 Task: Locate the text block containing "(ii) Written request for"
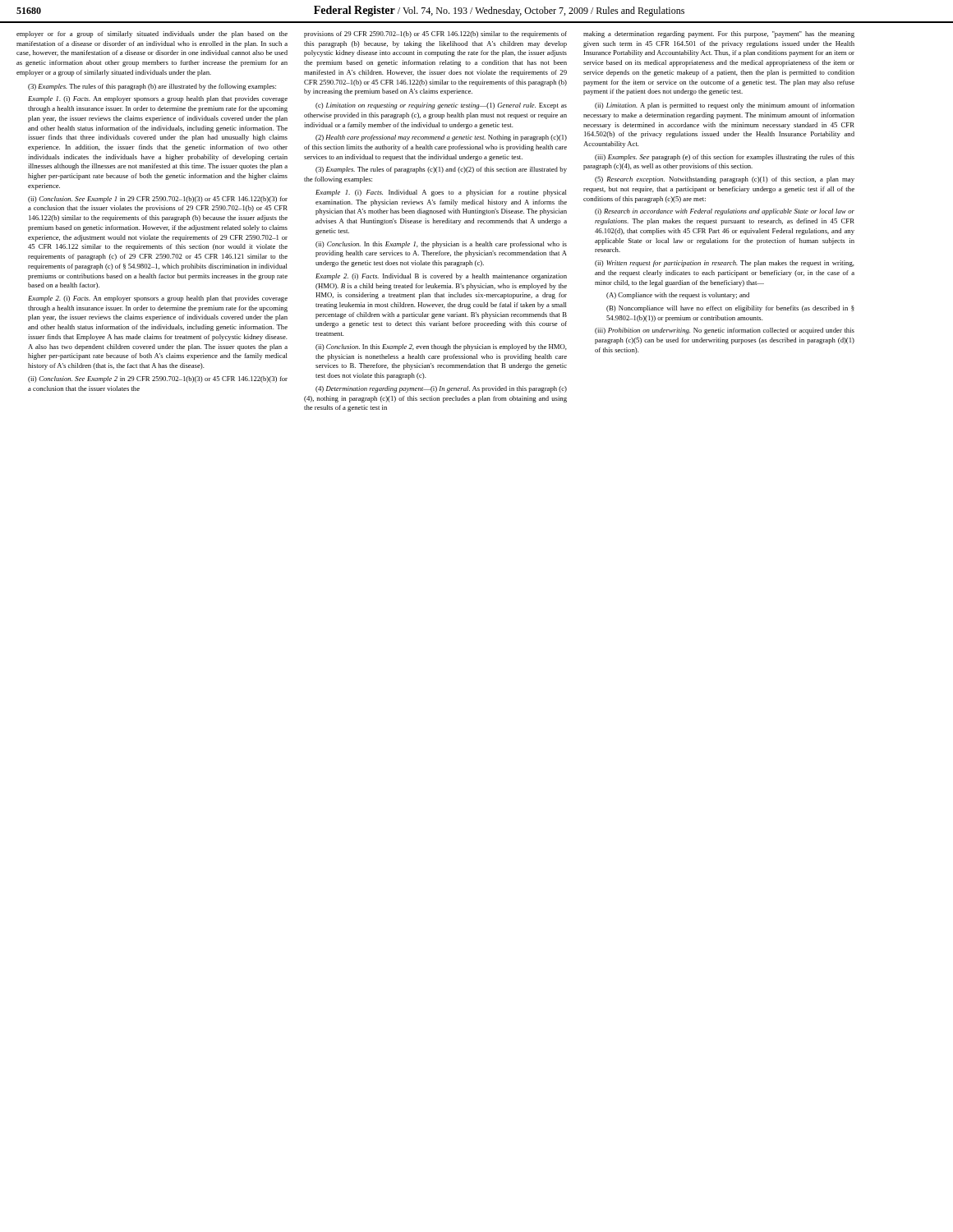click(x=725, y=273)
